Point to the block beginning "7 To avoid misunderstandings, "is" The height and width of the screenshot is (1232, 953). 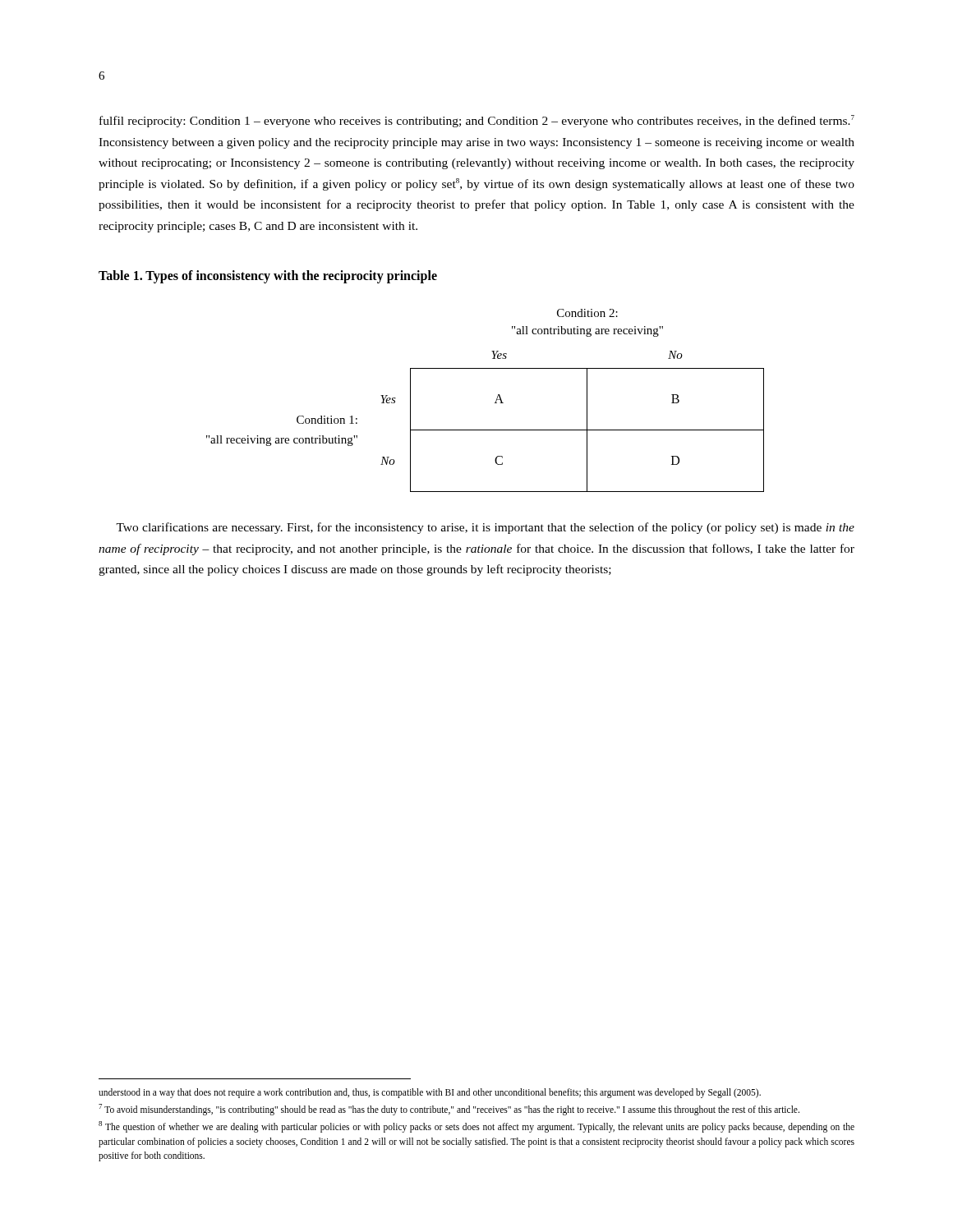pyautogui.click(x=449, y=1109)
